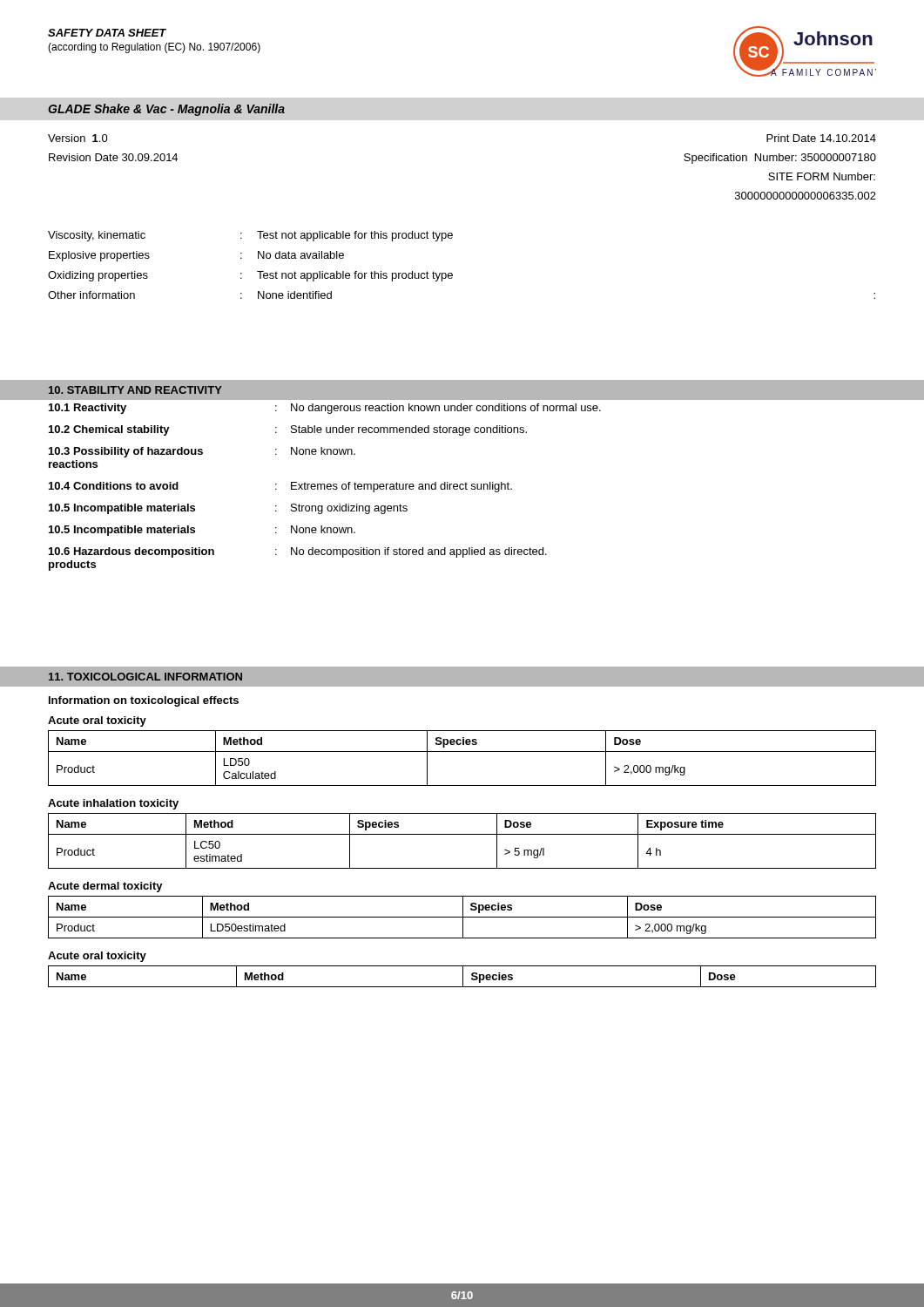Screen dimensions: 1307x924
Task: Point to the region starting "Viscosity, kinematic : Test not applicable"
Action: point(462,235)
